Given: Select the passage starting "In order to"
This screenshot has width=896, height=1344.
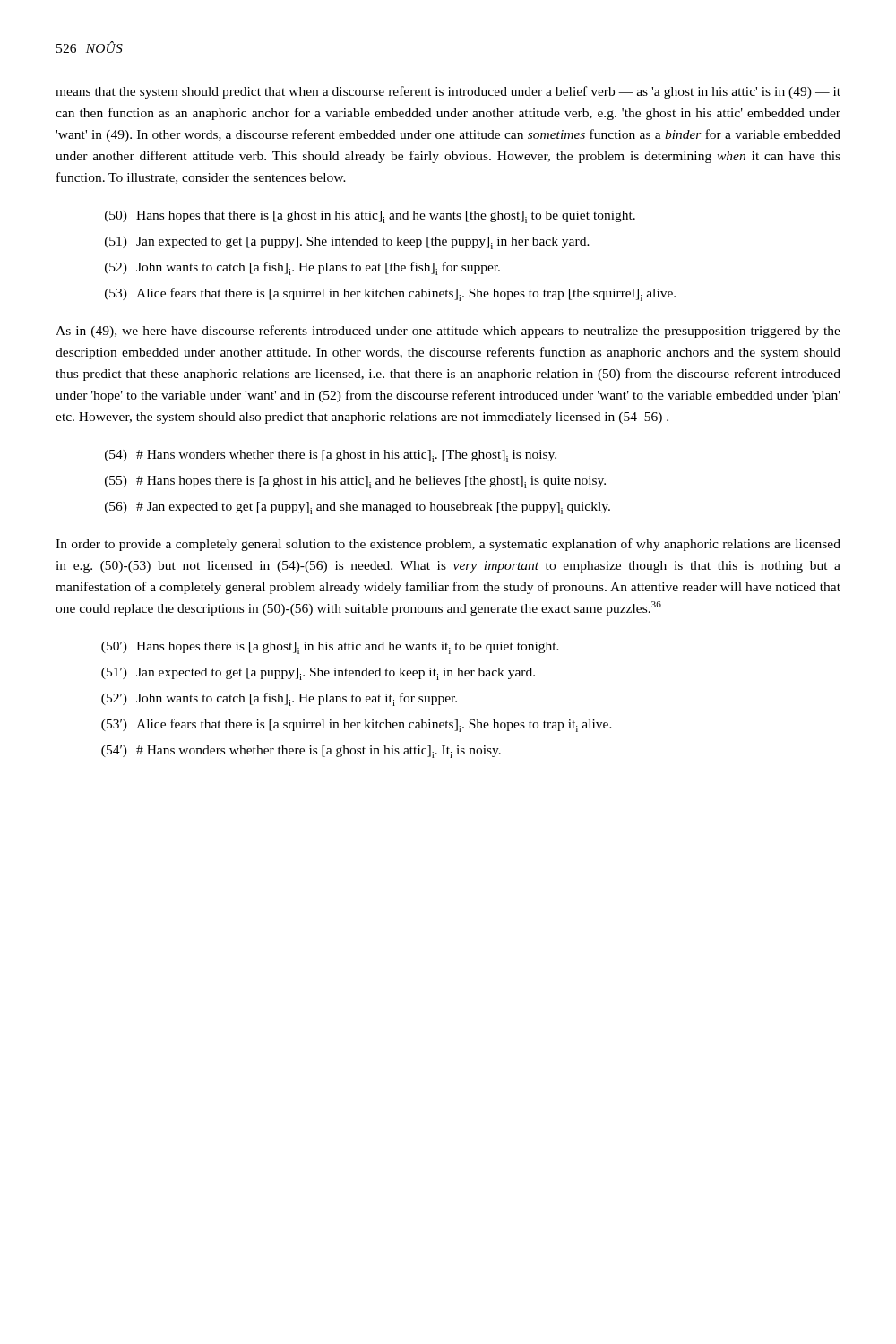Looking at the screenshot, I should pyautogui.click(x=448, y=576).
